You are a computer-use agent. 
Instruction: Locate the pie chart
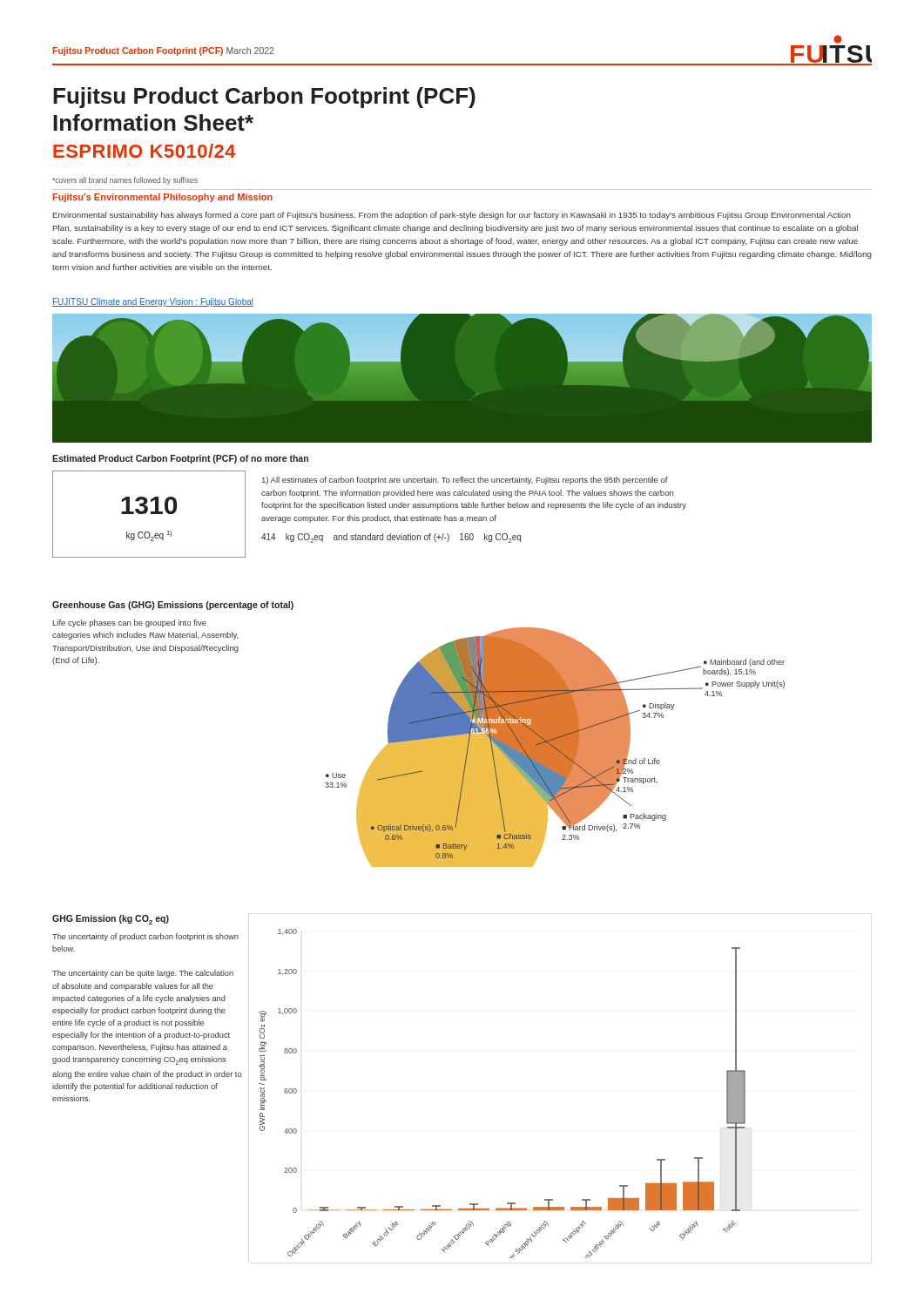(x=560, y=732)
